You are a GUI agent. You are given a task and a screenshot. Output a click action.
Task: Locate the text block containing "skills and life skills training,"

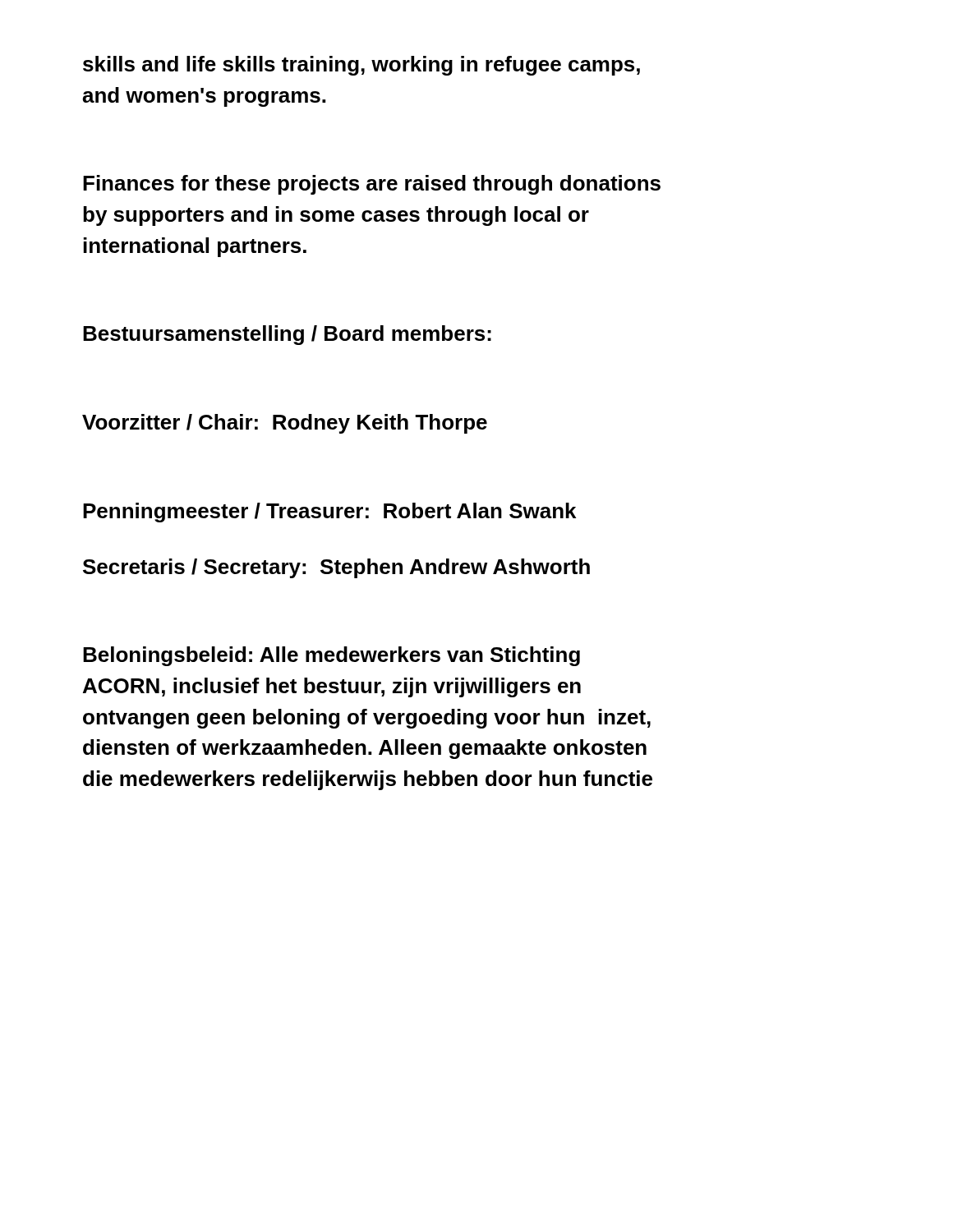(x=362, y=80)
